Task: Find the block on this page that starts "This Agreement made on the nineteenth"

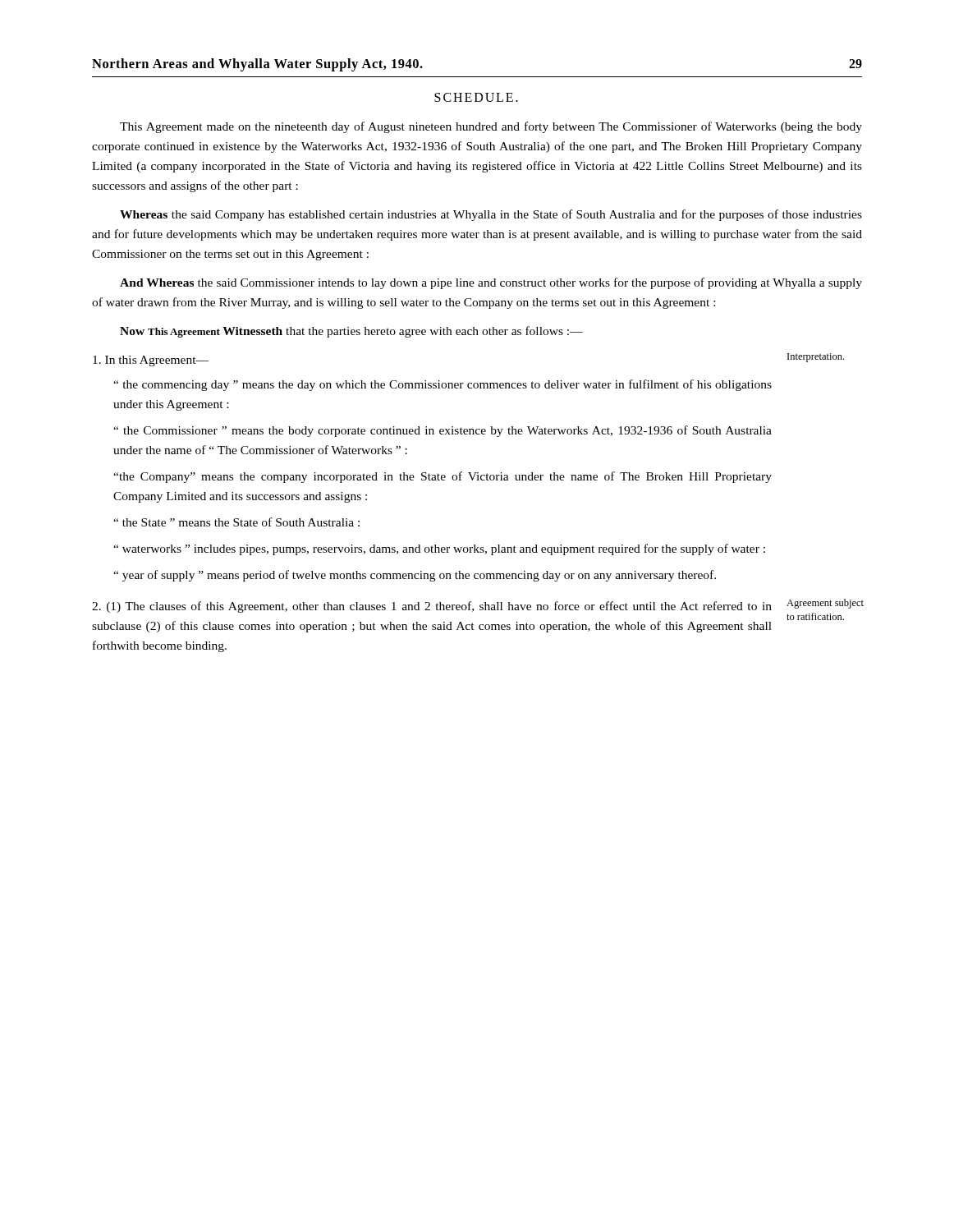Action: [x=477, y=156]
